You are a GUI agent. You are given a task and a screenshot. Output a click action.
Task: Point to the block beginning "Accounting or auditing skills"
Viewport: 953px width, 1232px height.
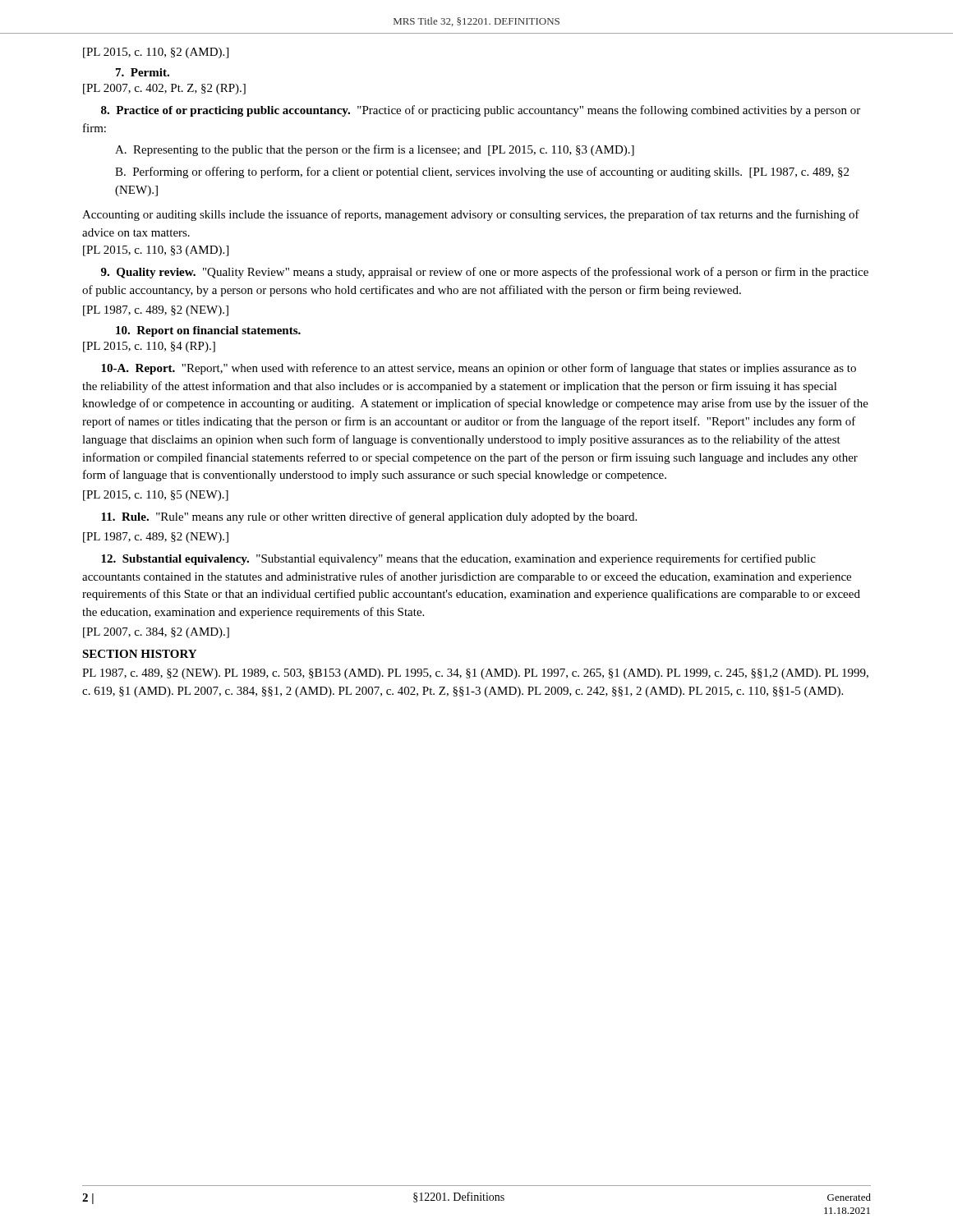click(x=471, y=223)
